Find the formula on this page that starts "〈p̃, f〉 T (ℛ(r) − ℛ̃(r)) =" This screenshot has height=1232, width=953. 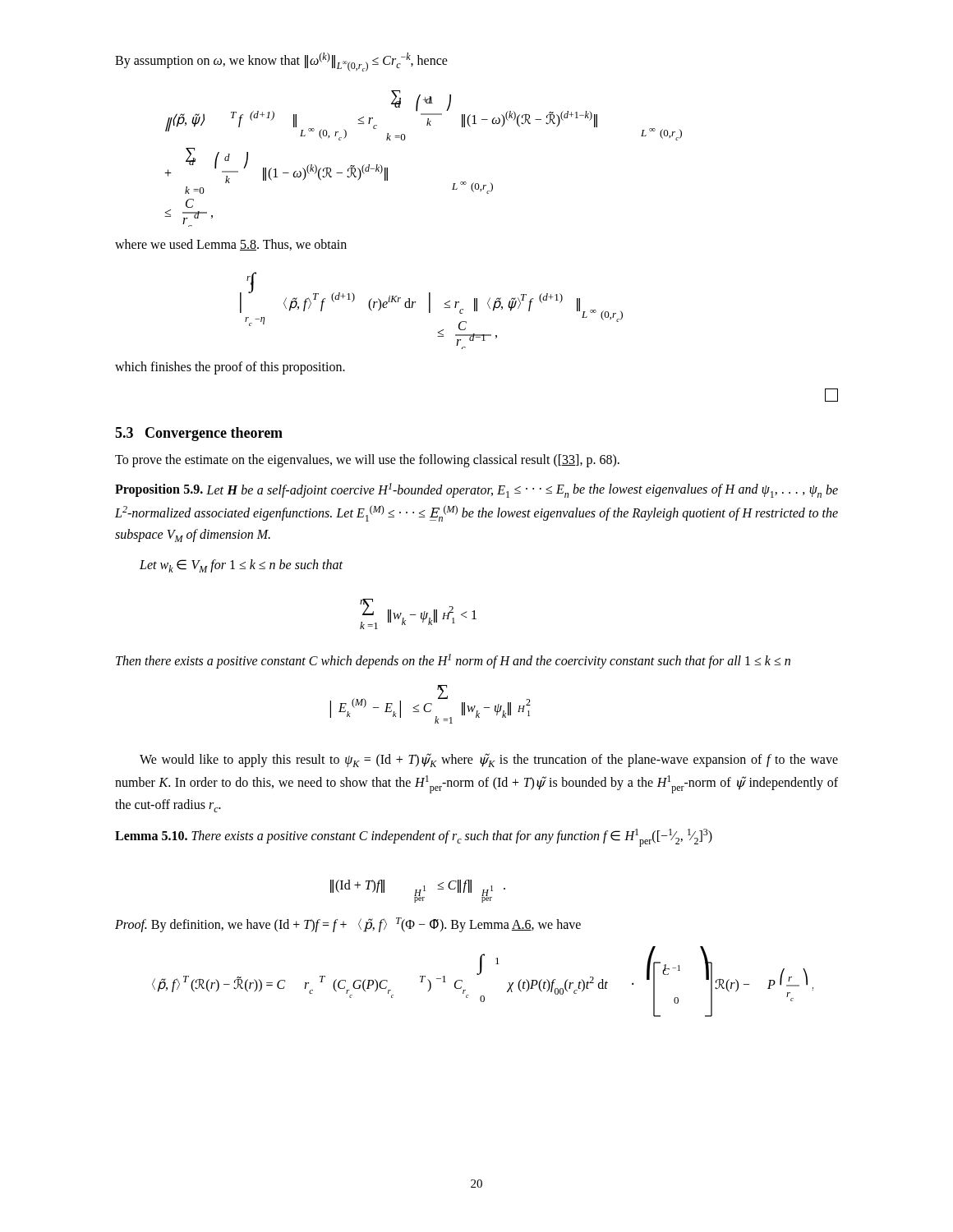(x=477, y=993)
